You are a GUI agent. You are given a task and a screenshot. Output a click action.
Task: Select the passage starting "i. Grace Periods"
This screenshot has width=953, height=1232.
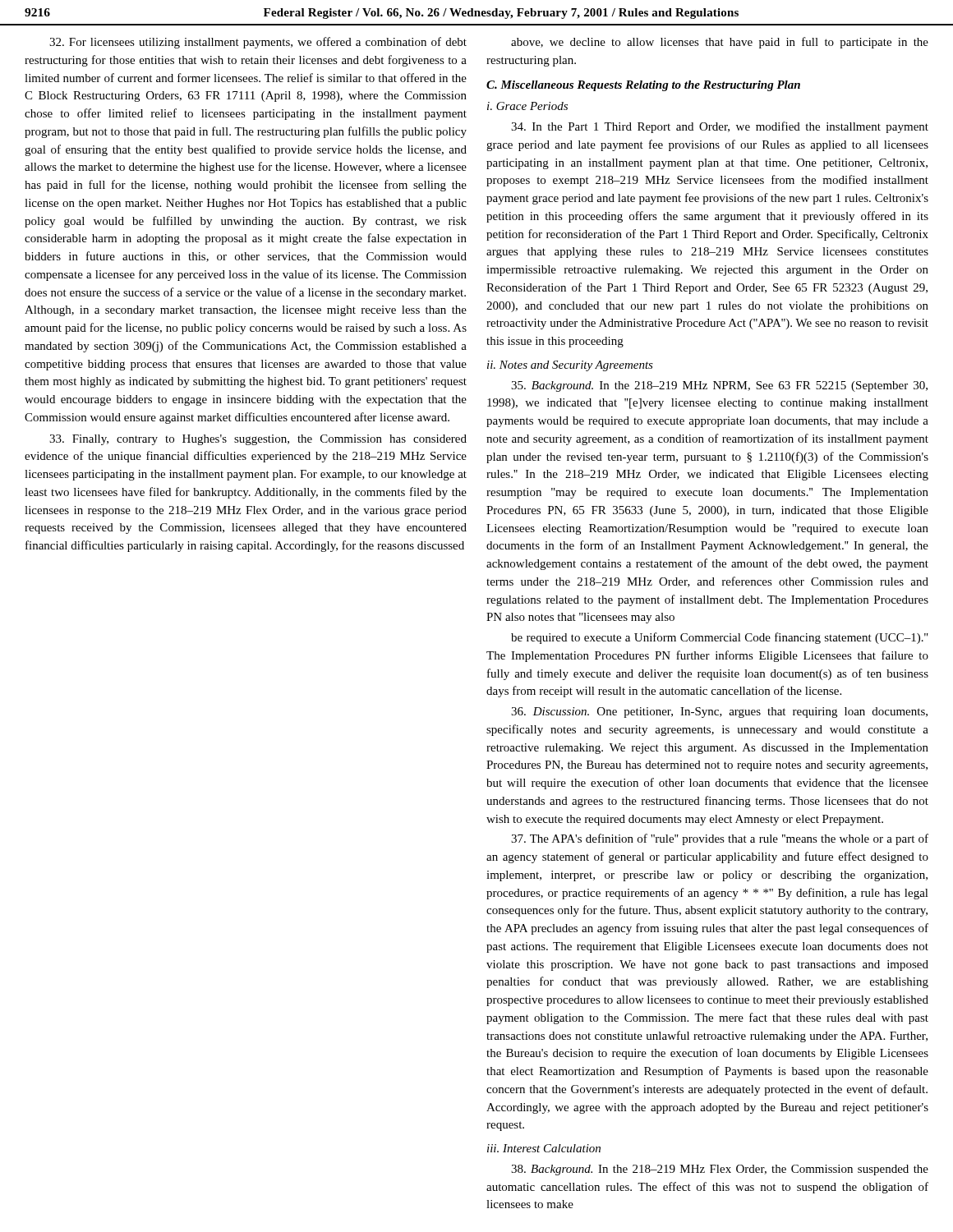coord(527,106)
